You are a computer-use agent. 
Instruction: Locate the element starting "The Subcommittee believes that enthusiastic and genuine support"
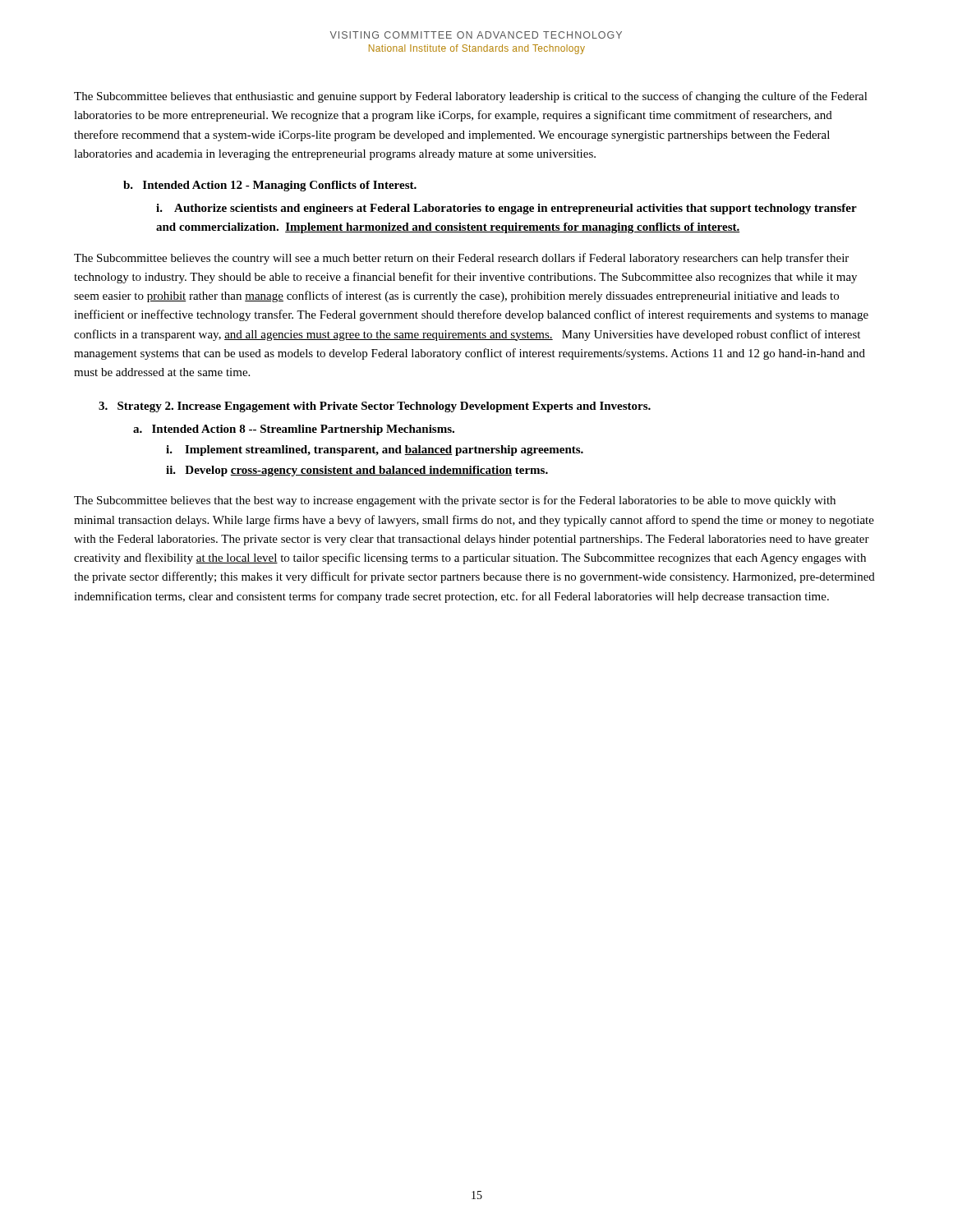(471, 125)
